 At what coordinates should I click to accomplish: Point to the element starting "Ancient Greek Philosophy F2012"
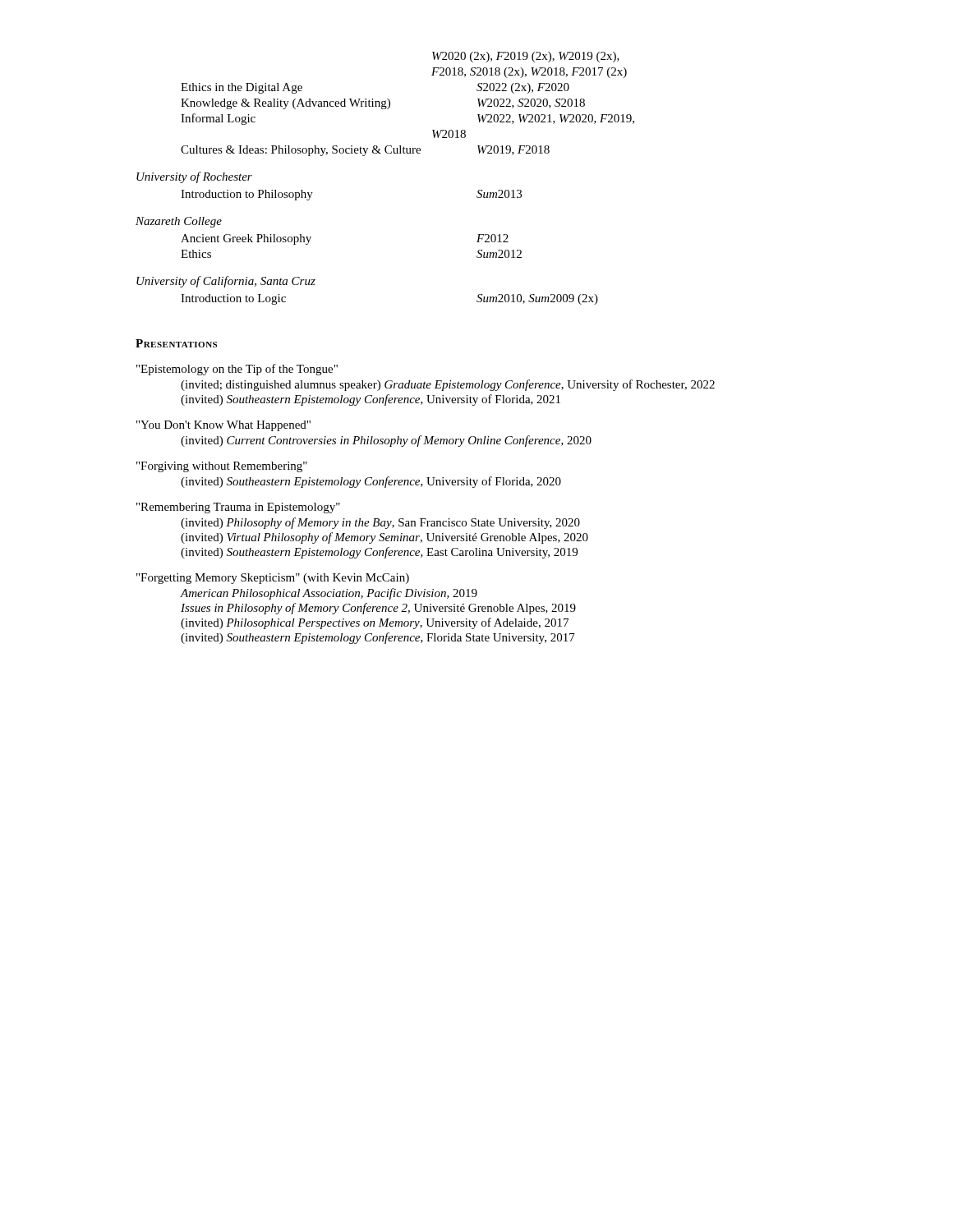[476, 239]
